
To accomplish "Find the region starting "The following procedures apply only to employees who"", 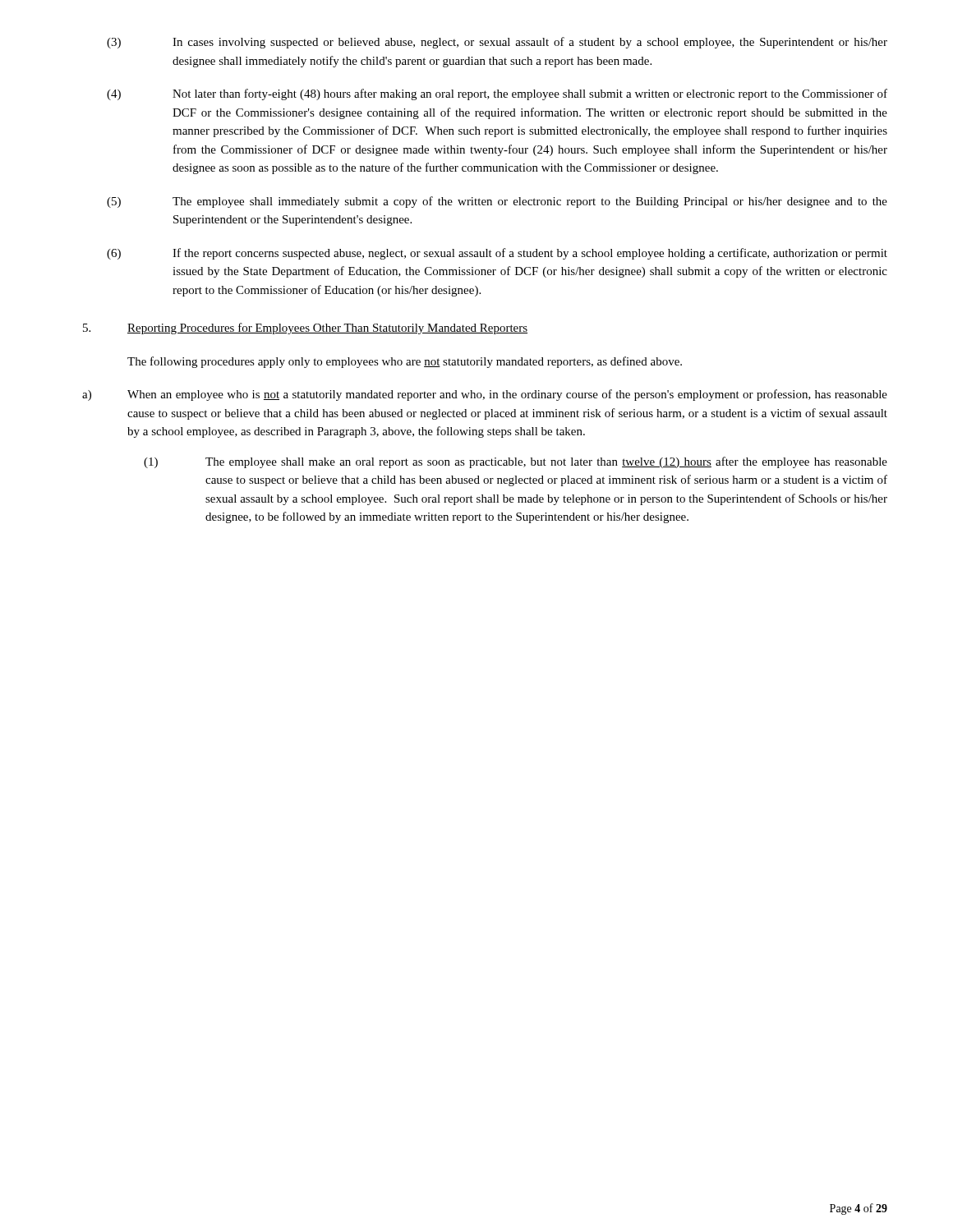I will pyautogui.click(x=405, y=361).
